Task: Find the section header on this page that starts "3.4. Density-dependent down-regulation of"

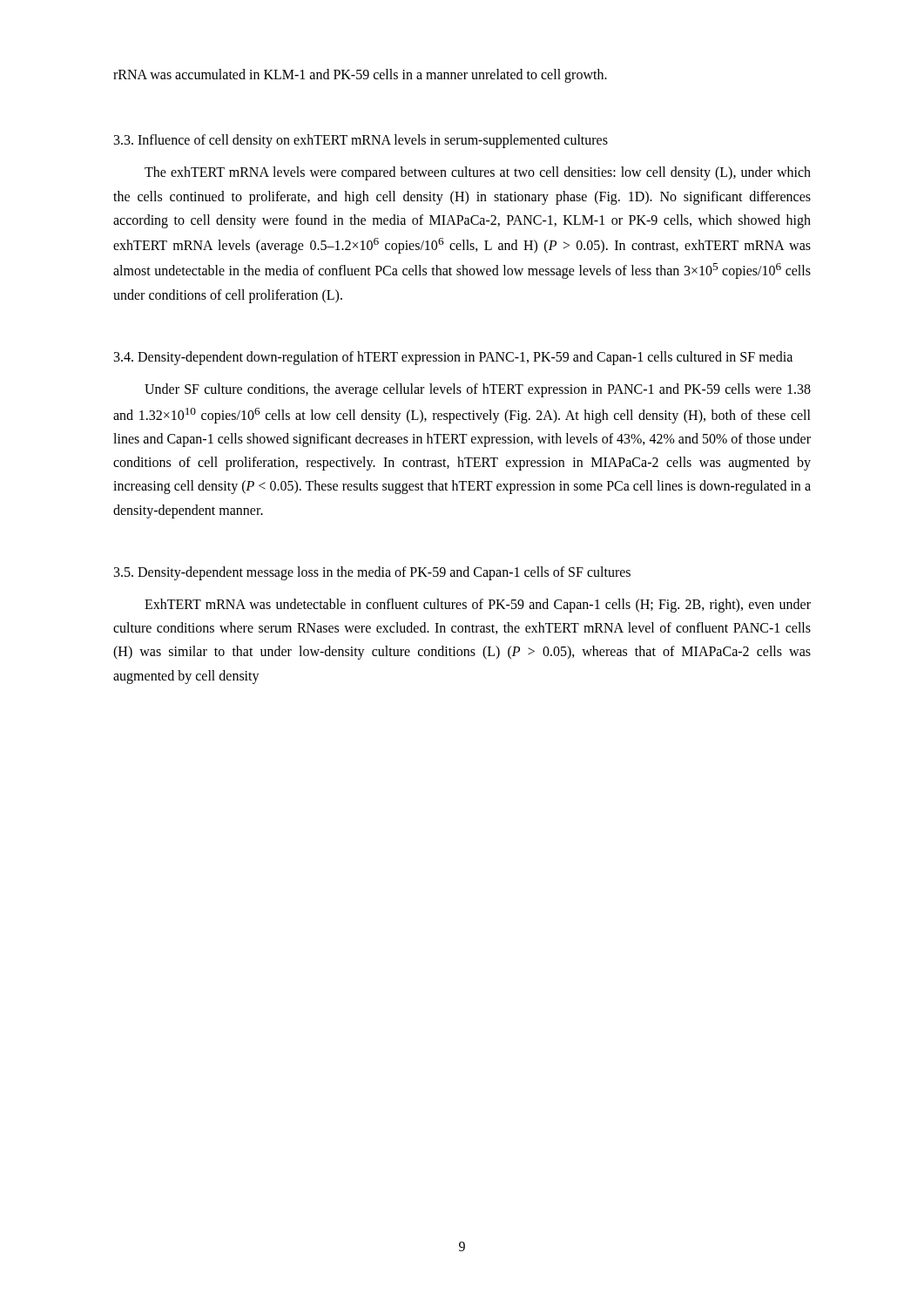Action: coord(462,357)
